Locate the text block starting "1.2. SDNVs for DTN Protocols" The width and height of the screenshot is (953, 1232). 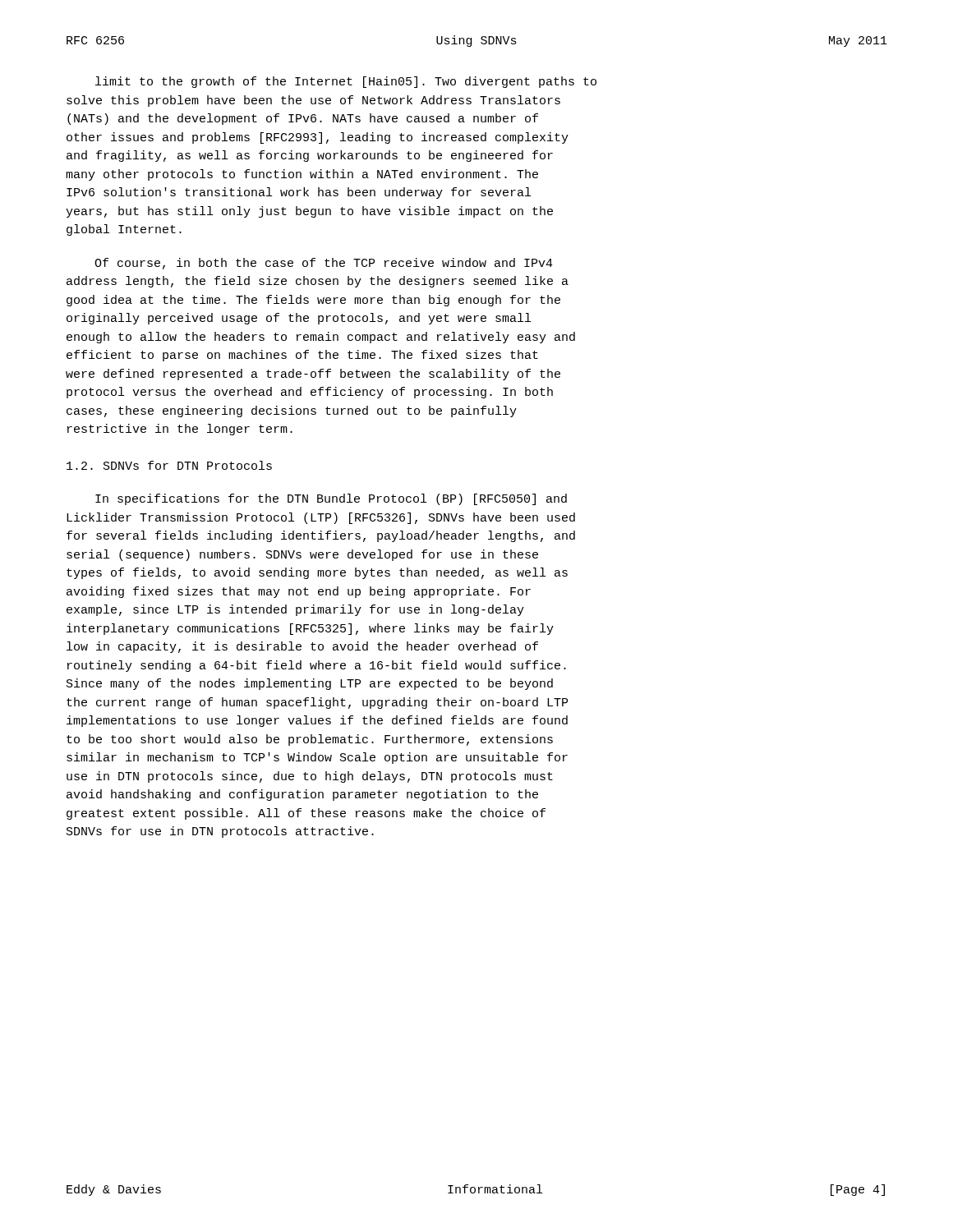(x=169, y=466)
